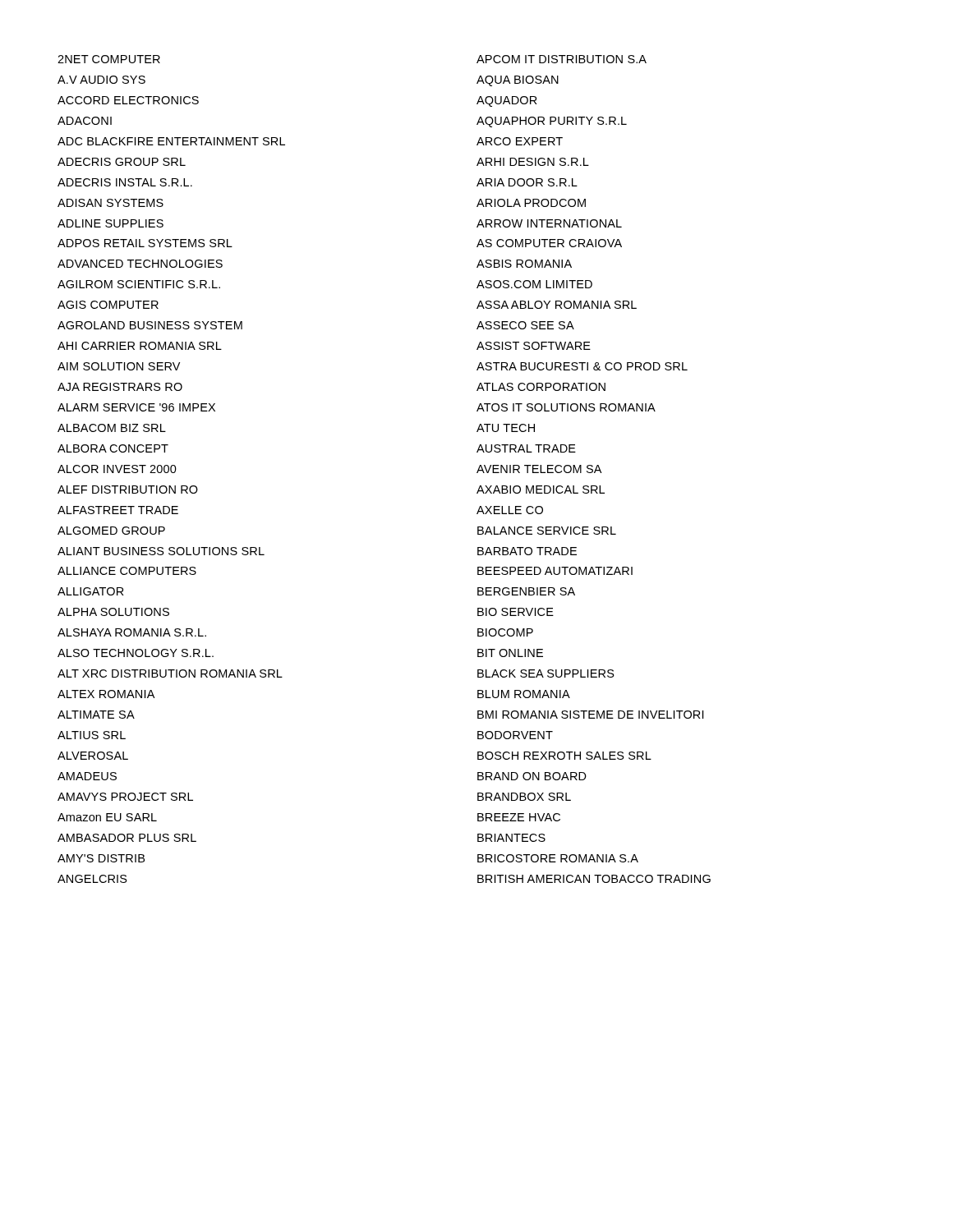
Task: Where does it say "AGIS COMPUTER"?
Action: (x=108, y=305)
